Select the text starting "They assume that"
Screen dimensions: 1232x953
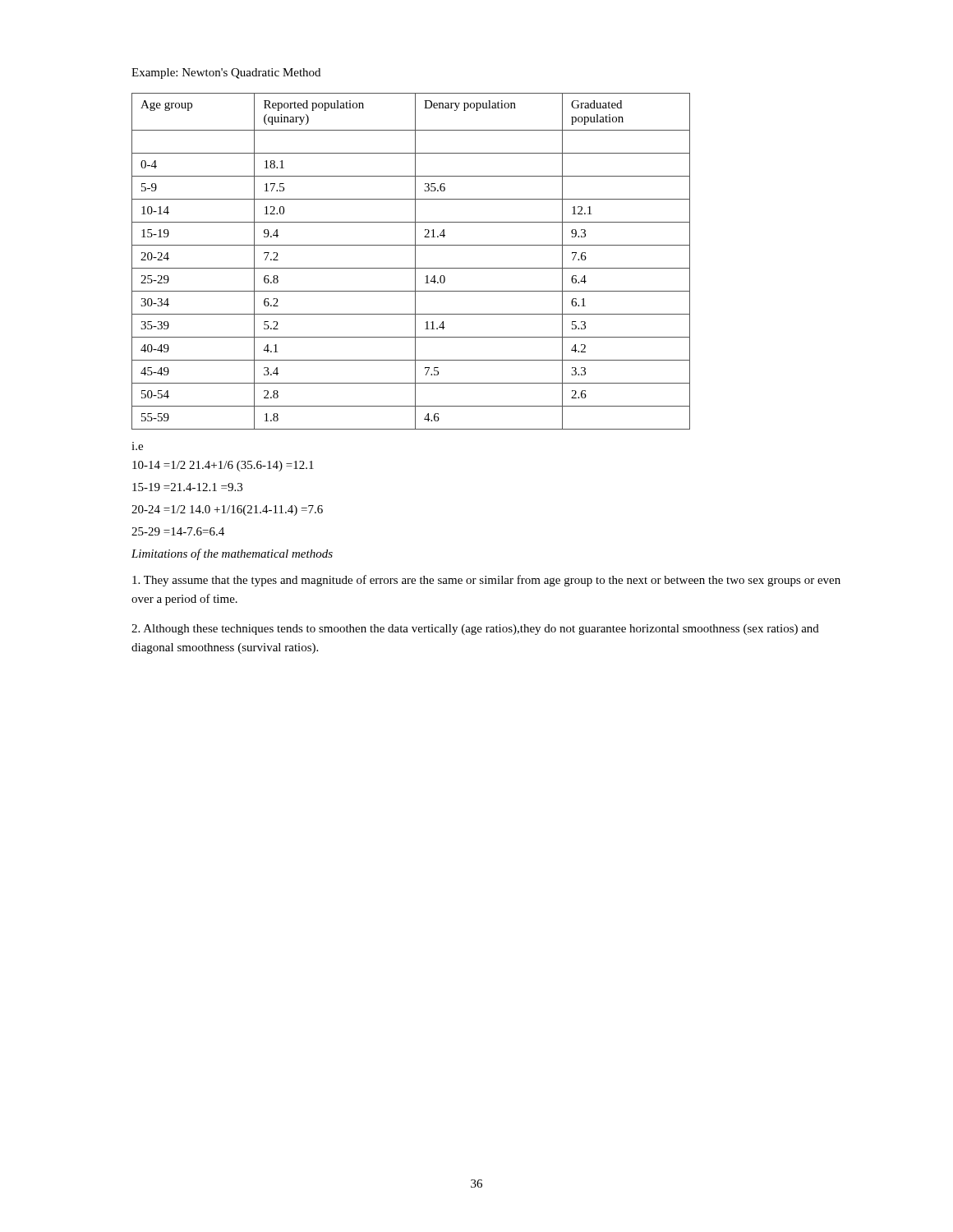click(486, 589)
